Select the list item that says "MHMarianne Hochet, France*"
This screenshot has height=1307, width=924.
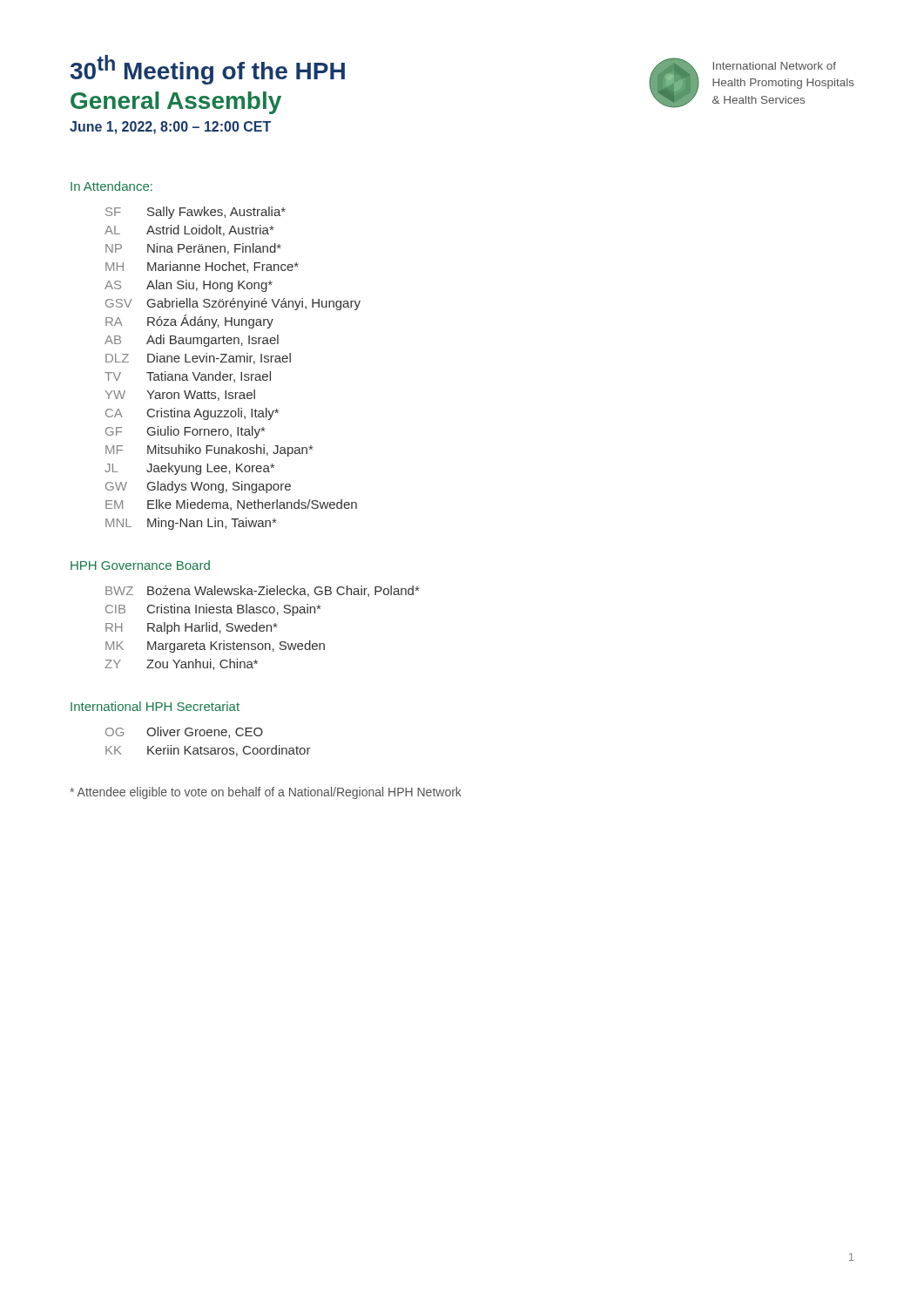(x=202, y=266)
